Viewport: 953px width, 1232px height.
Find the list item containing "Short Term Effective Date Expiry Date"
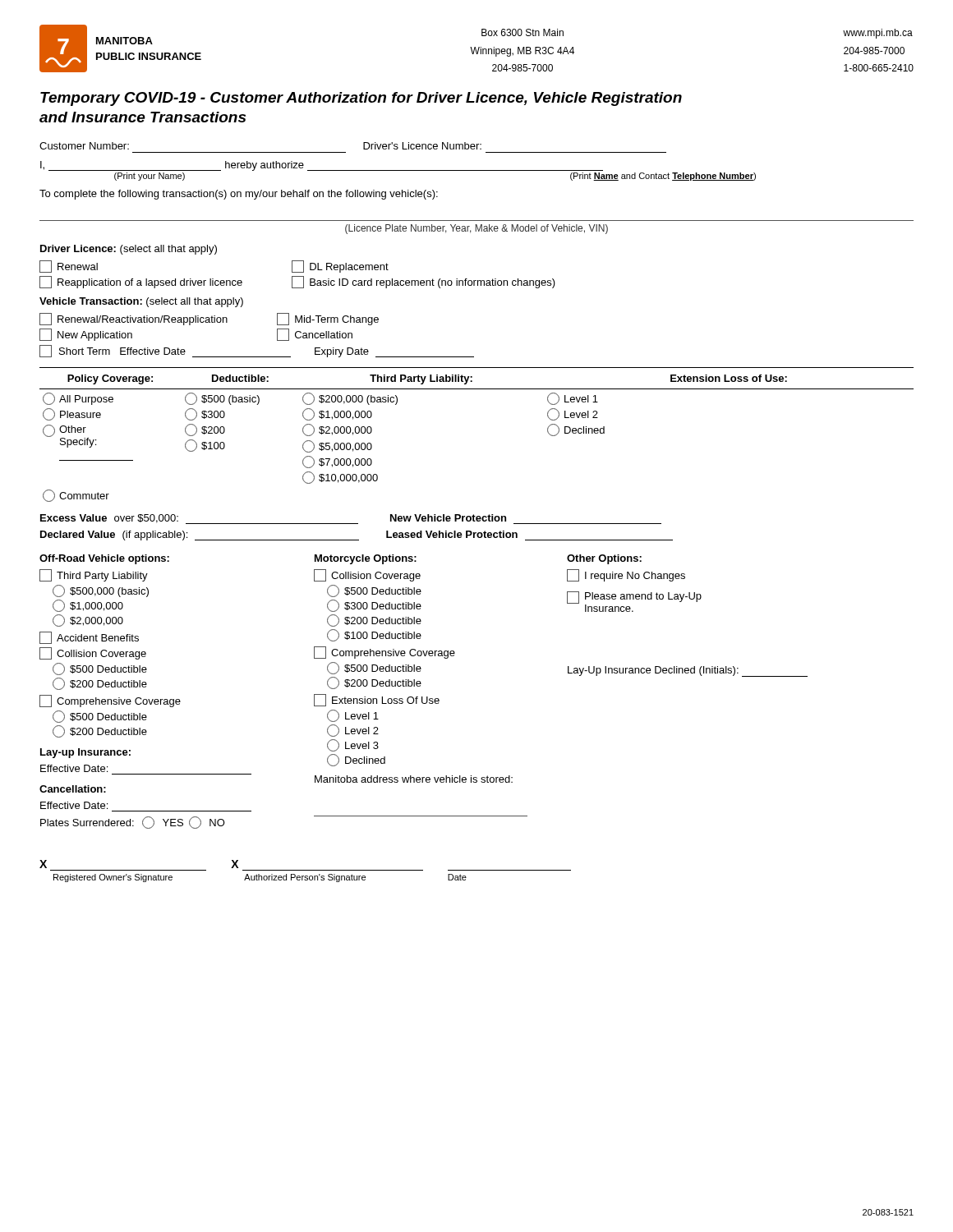click(x=257, y=351)
